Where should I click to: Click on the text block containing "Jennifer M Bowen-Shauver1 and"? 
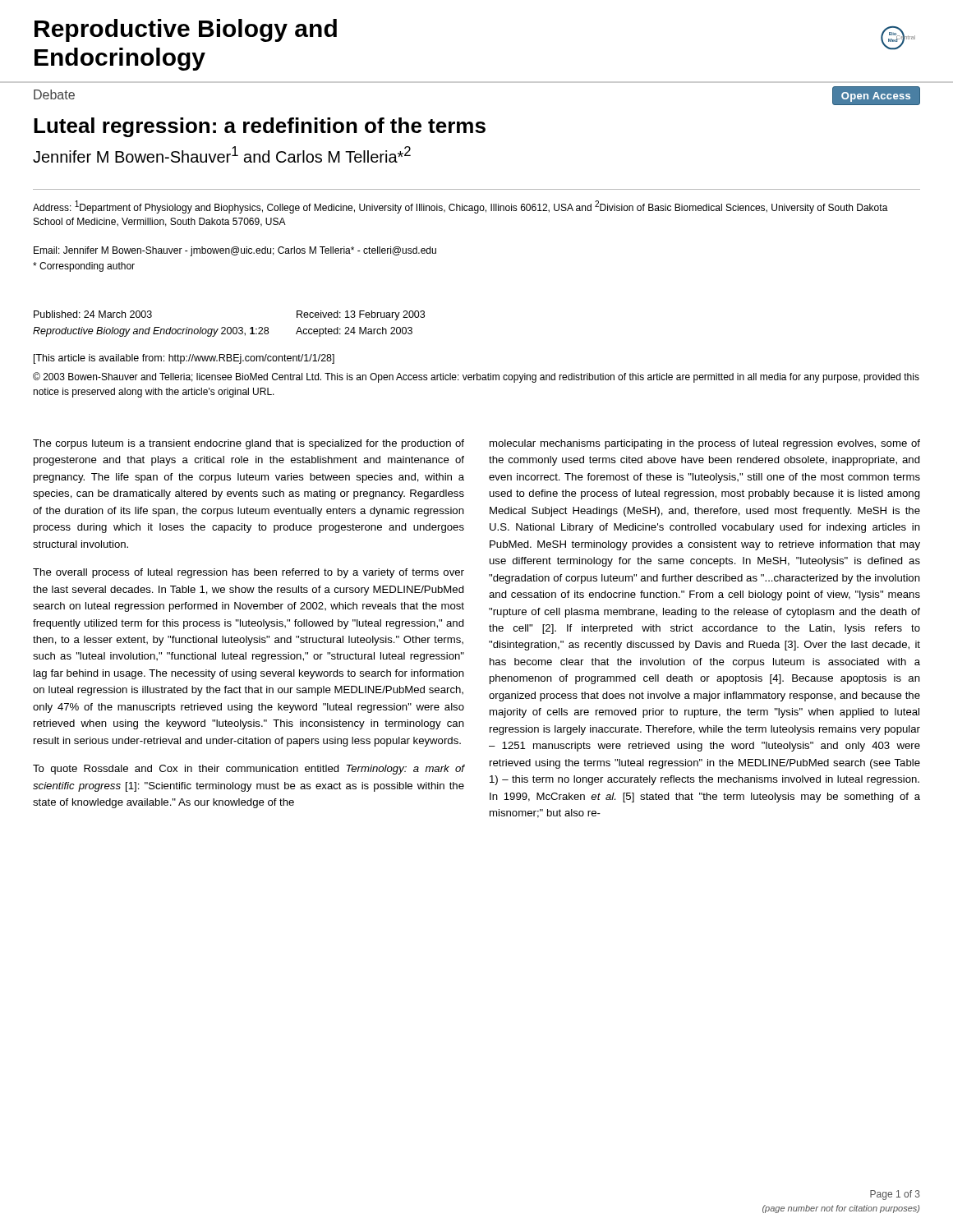(222, 155)
